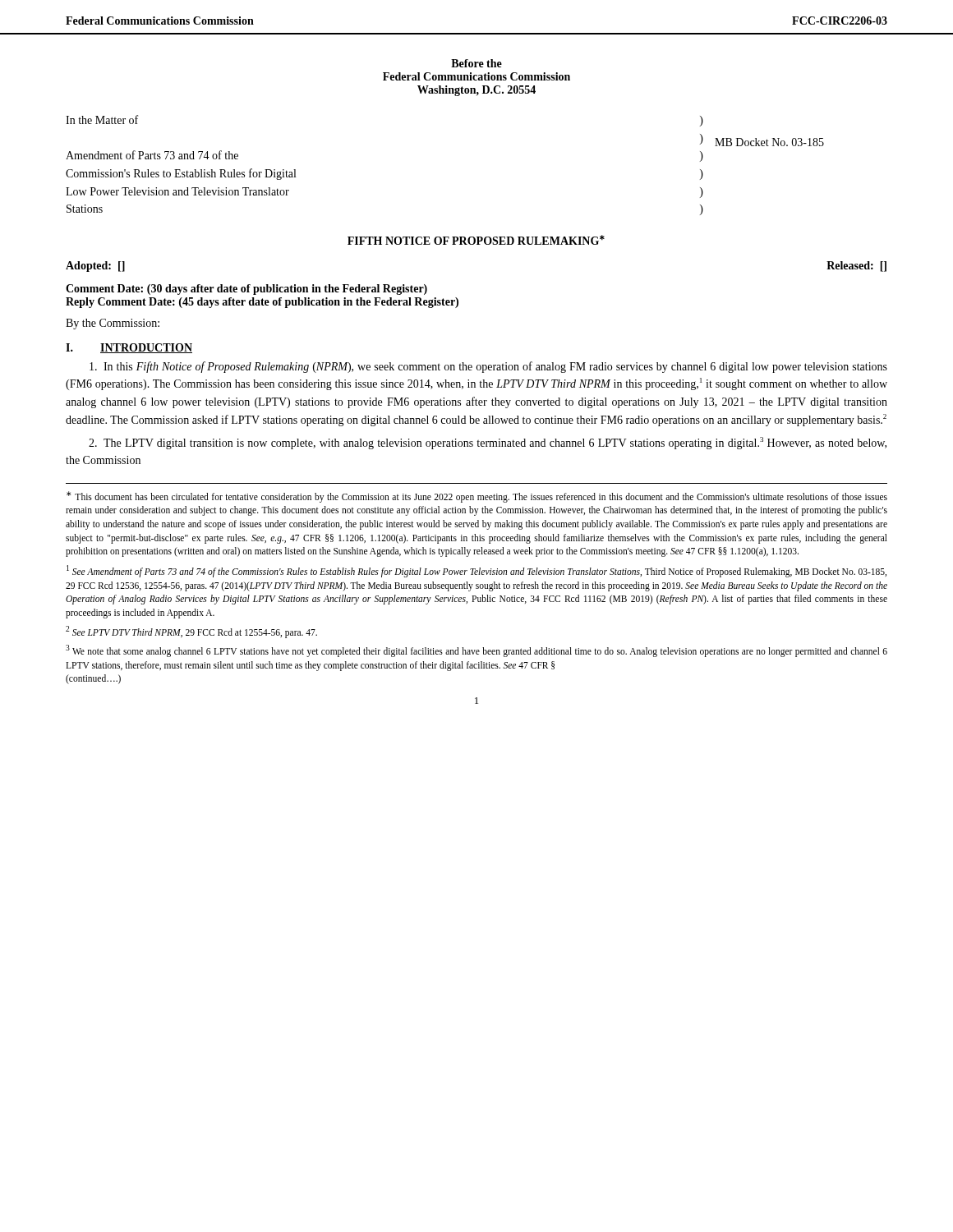Image resolution: width=953 pixels, height=1232 pixels.
Task: Find the text block with the text "Comment Date: (30 days after date of"
Action: (246, 290)
